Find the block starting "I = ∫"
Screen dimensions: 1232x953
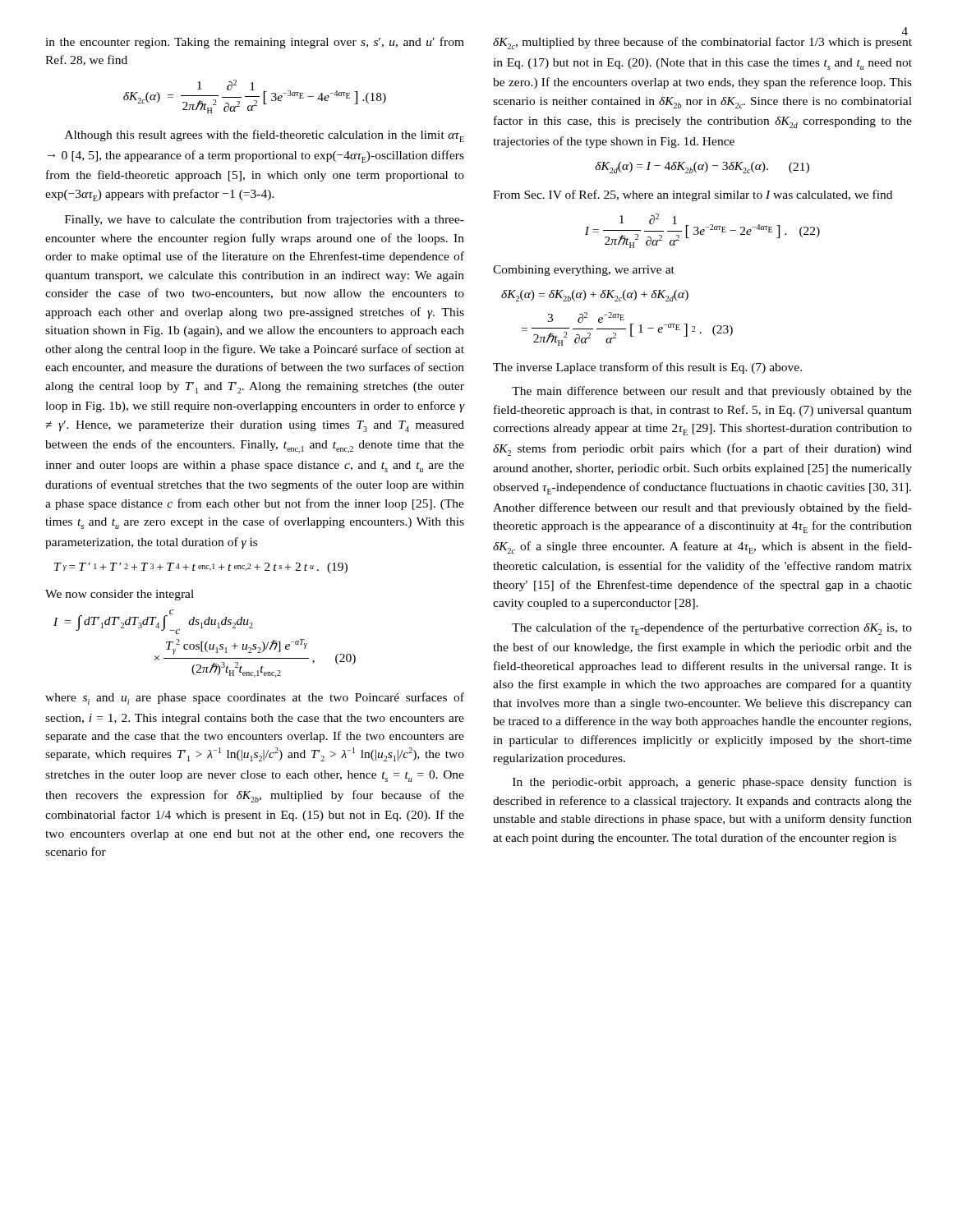click(255, 645)
